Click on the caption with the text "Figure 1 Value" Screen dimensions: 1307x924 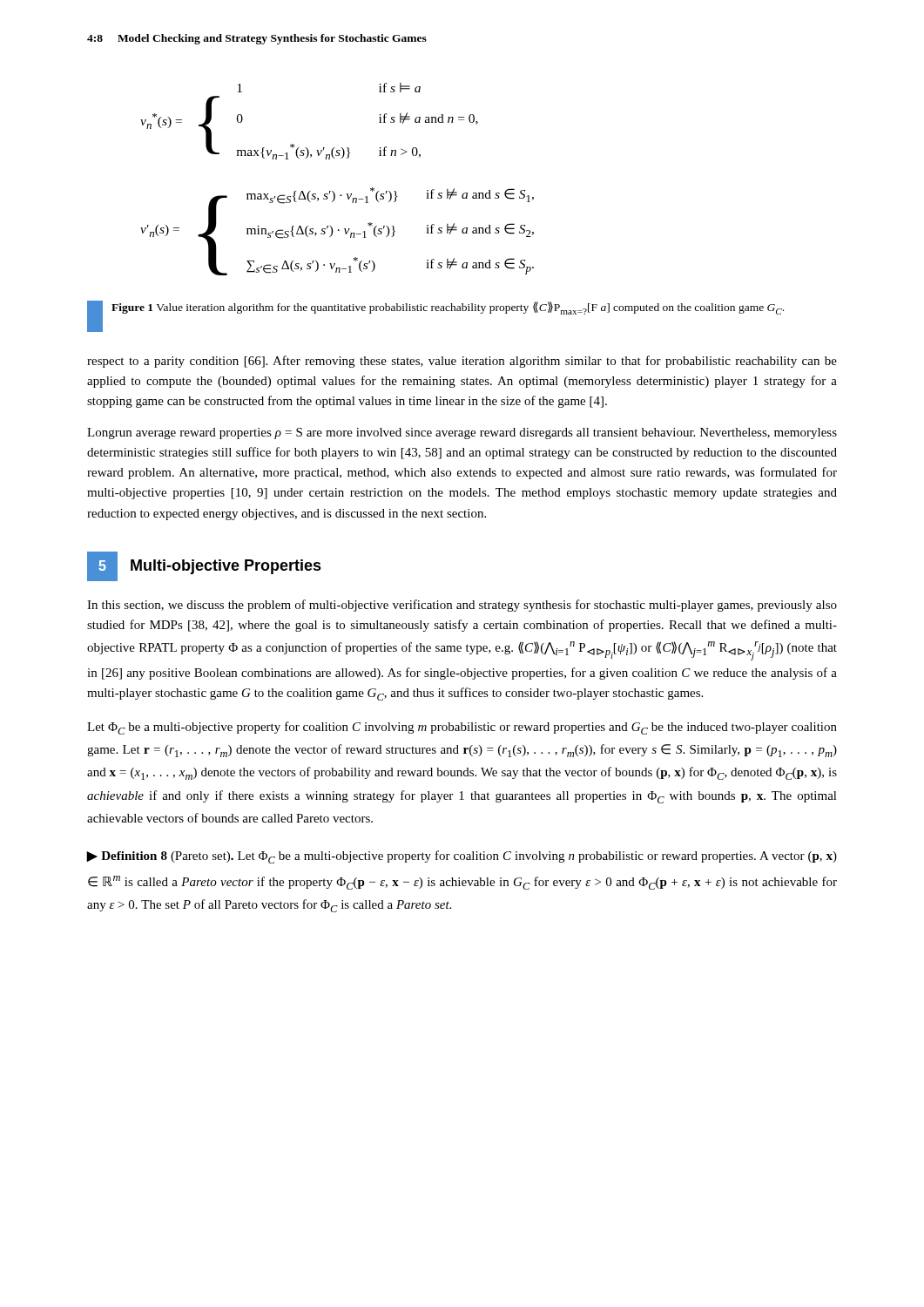[x=448, y=308]
